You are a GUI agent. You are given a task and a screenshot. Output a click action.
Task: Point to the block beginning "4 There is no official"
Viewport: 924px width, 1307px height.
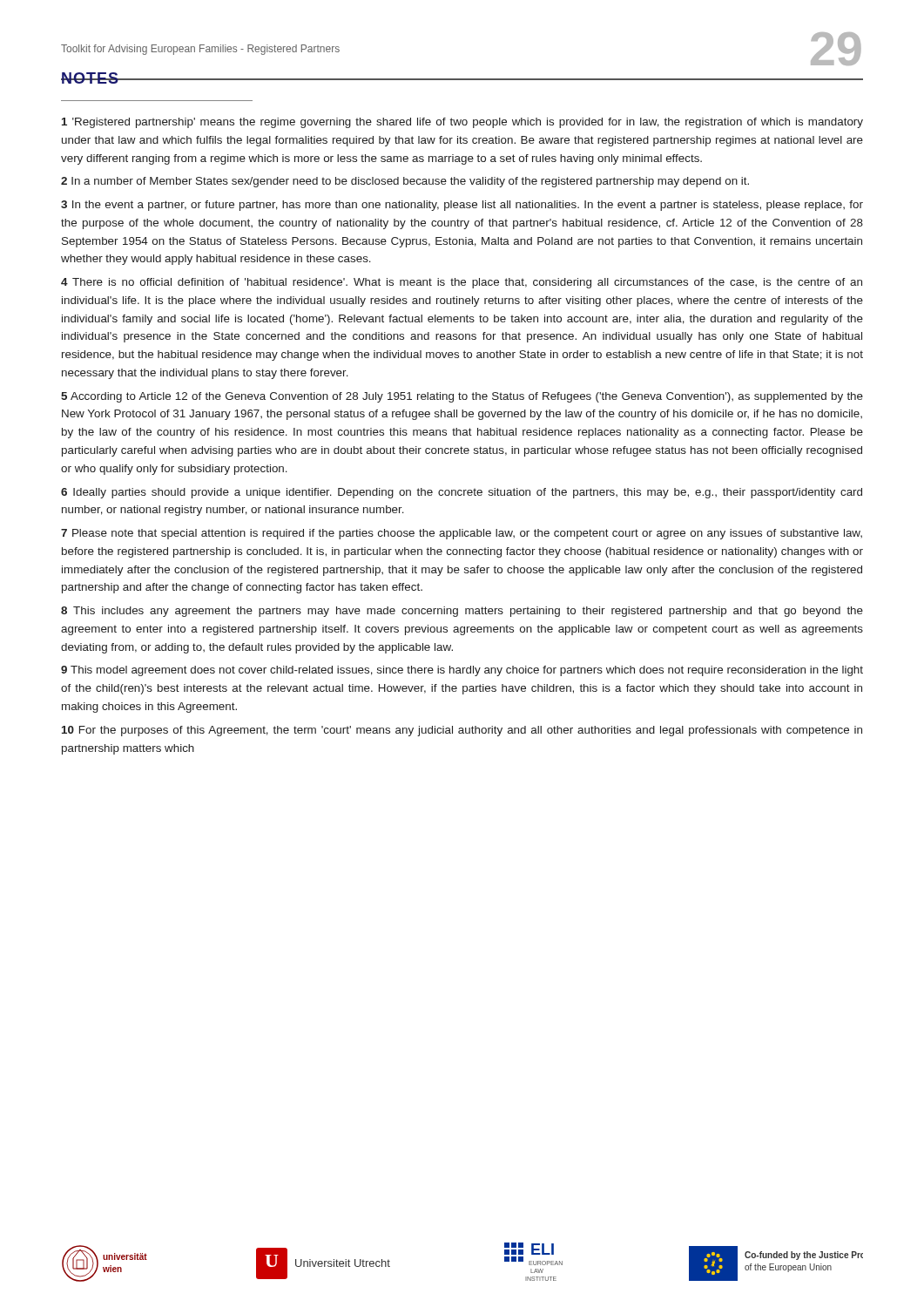(462, 327)
